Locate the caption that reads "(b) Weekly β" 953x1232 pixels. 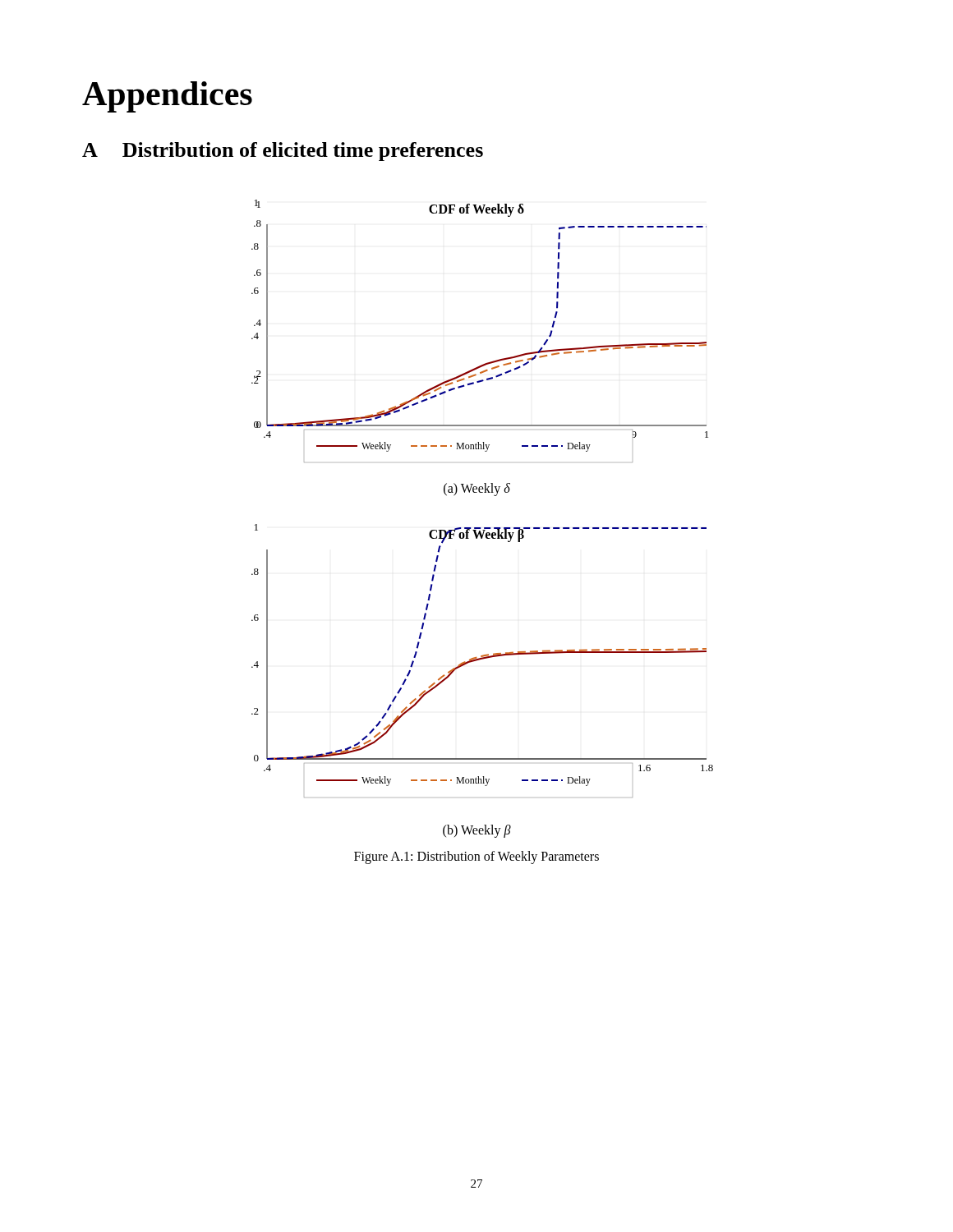tap(476, 830)
